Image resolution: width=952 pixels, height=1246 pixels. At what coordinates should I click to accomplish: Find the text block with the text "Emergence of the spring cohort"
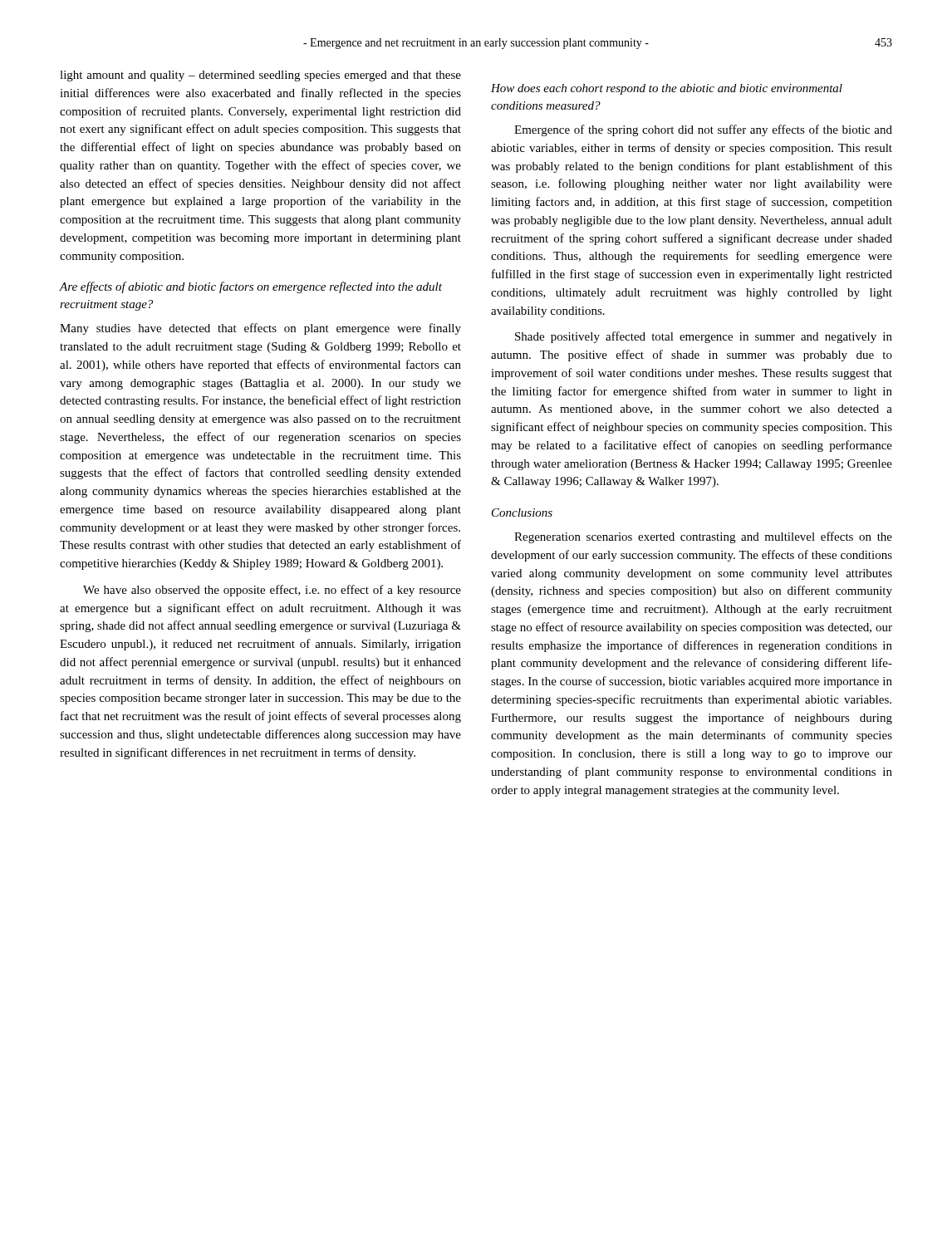(692, 221)
